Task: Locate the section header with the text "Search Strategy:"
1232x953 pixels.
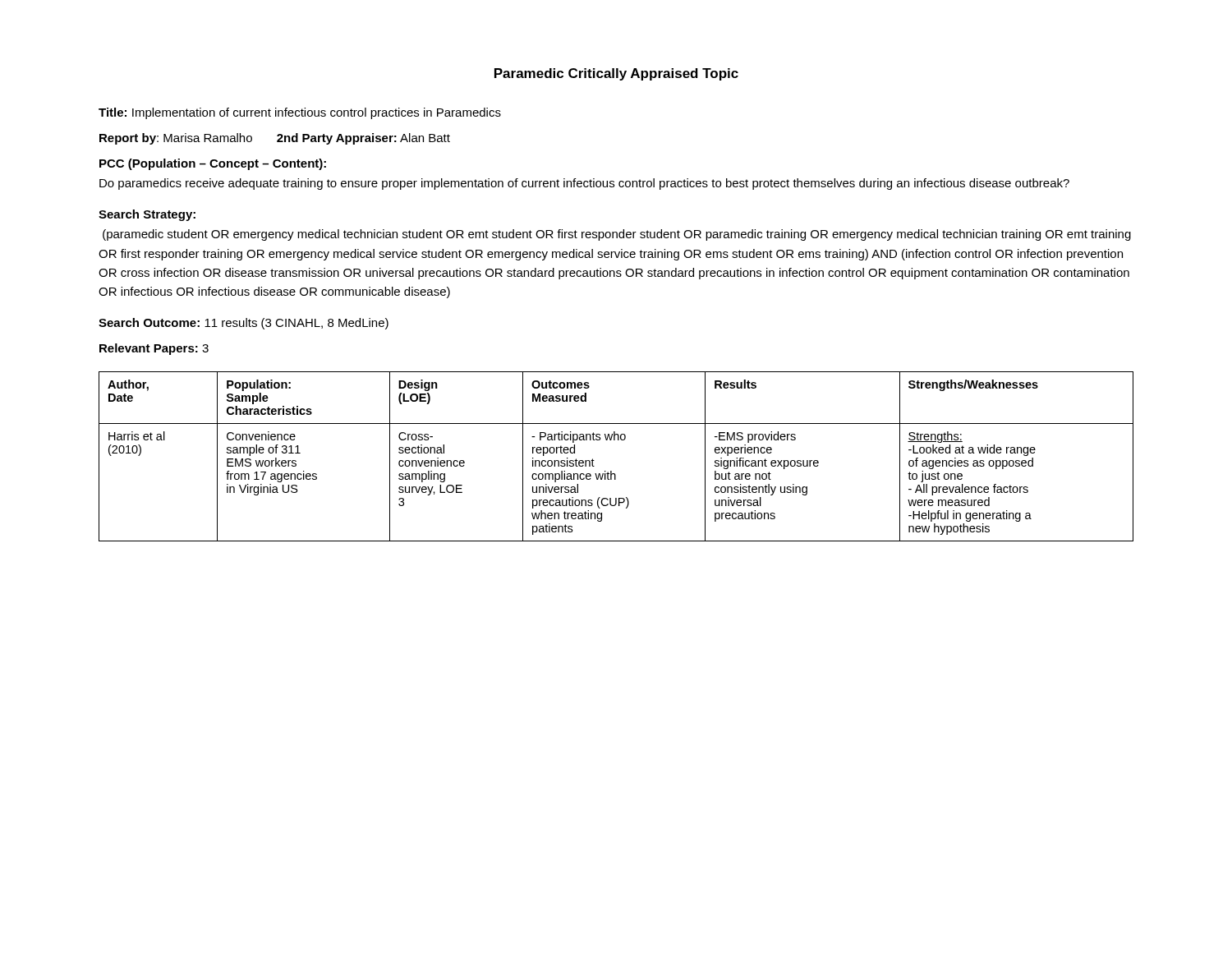Action: (148, 214)
